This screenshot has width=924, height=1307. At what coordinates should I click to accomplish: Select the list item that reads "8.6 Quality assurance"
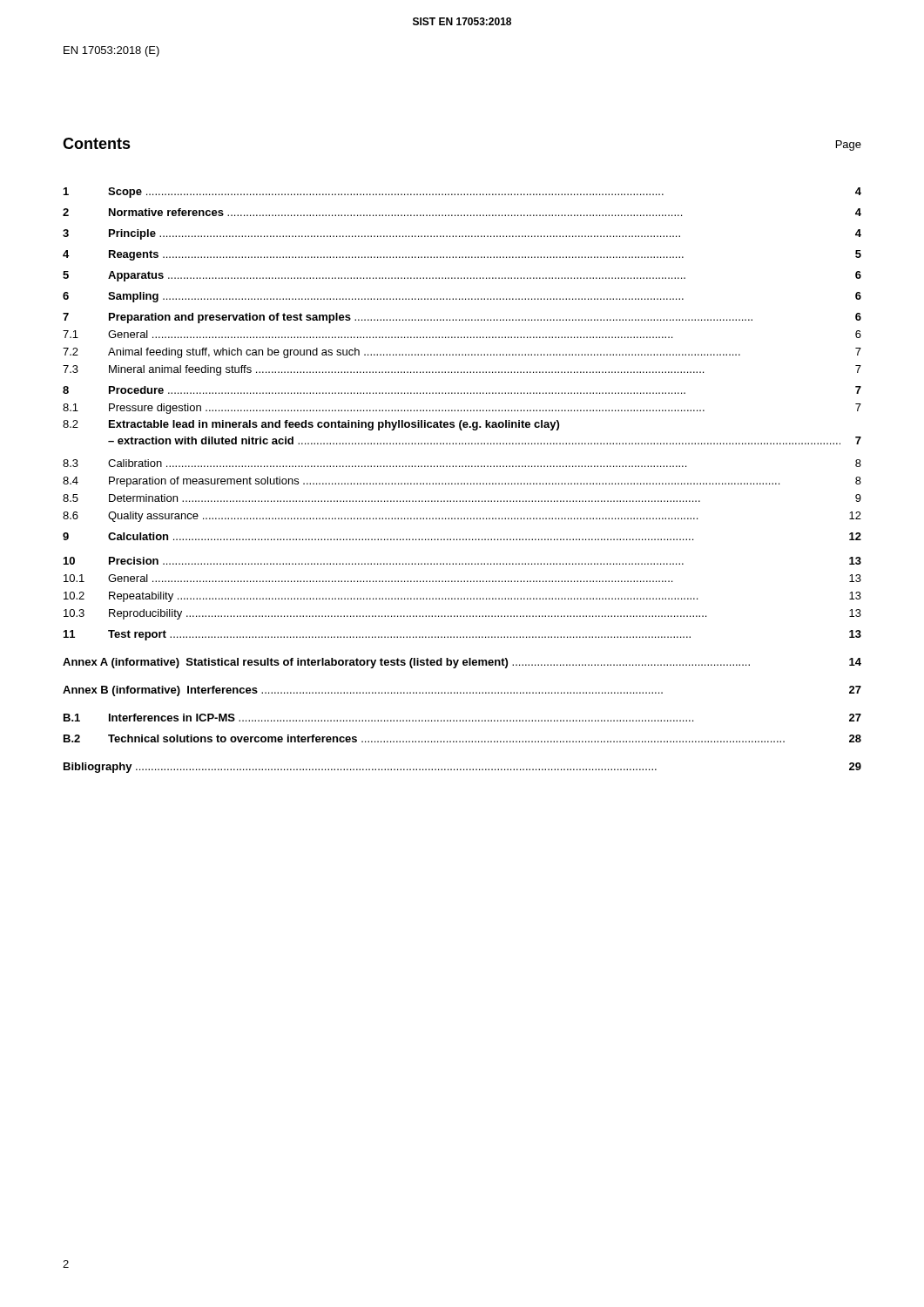tap(462, 516)
